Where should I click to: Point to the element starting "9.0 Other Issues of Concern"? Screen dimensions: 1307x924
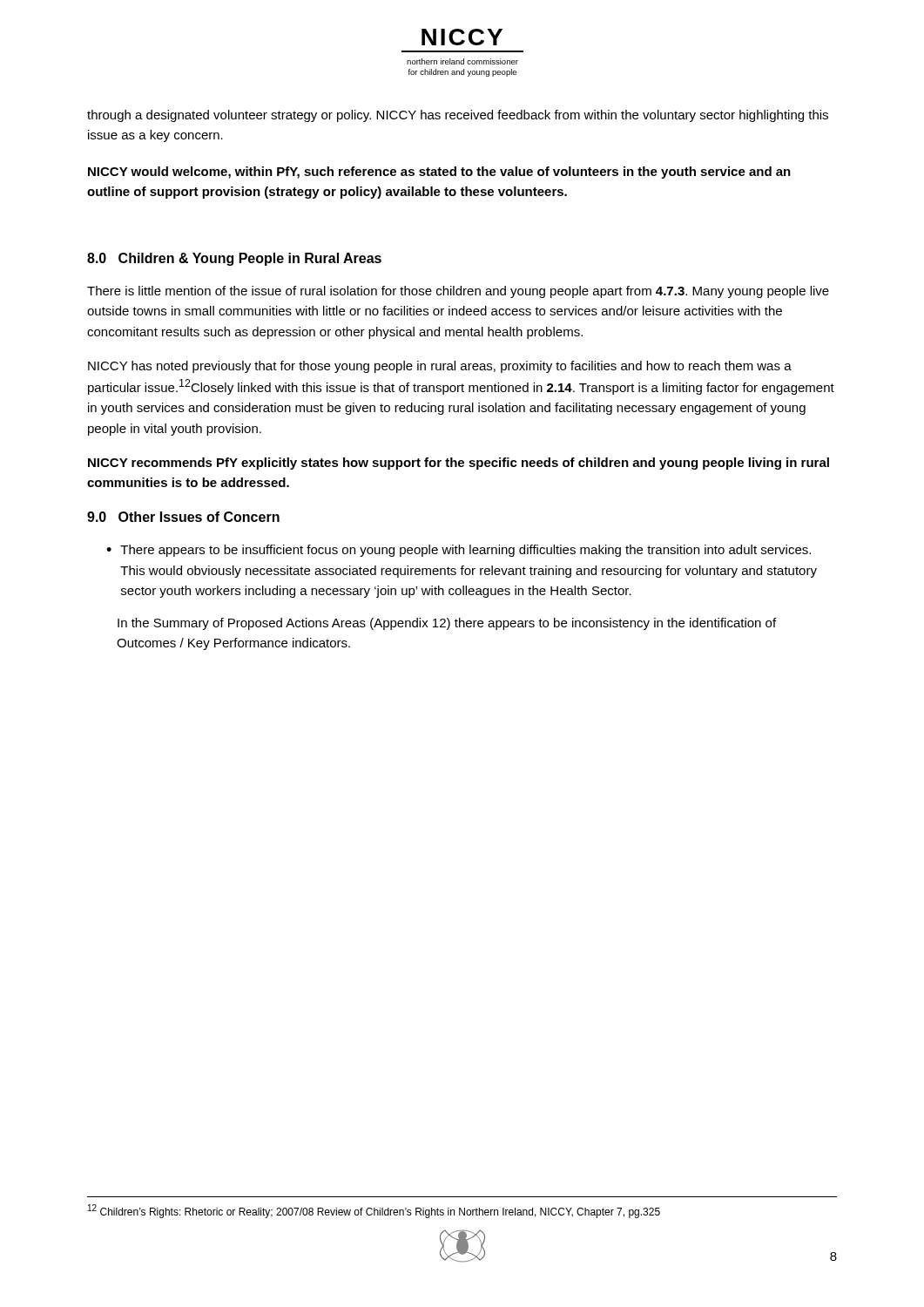[x=184, y=517]
